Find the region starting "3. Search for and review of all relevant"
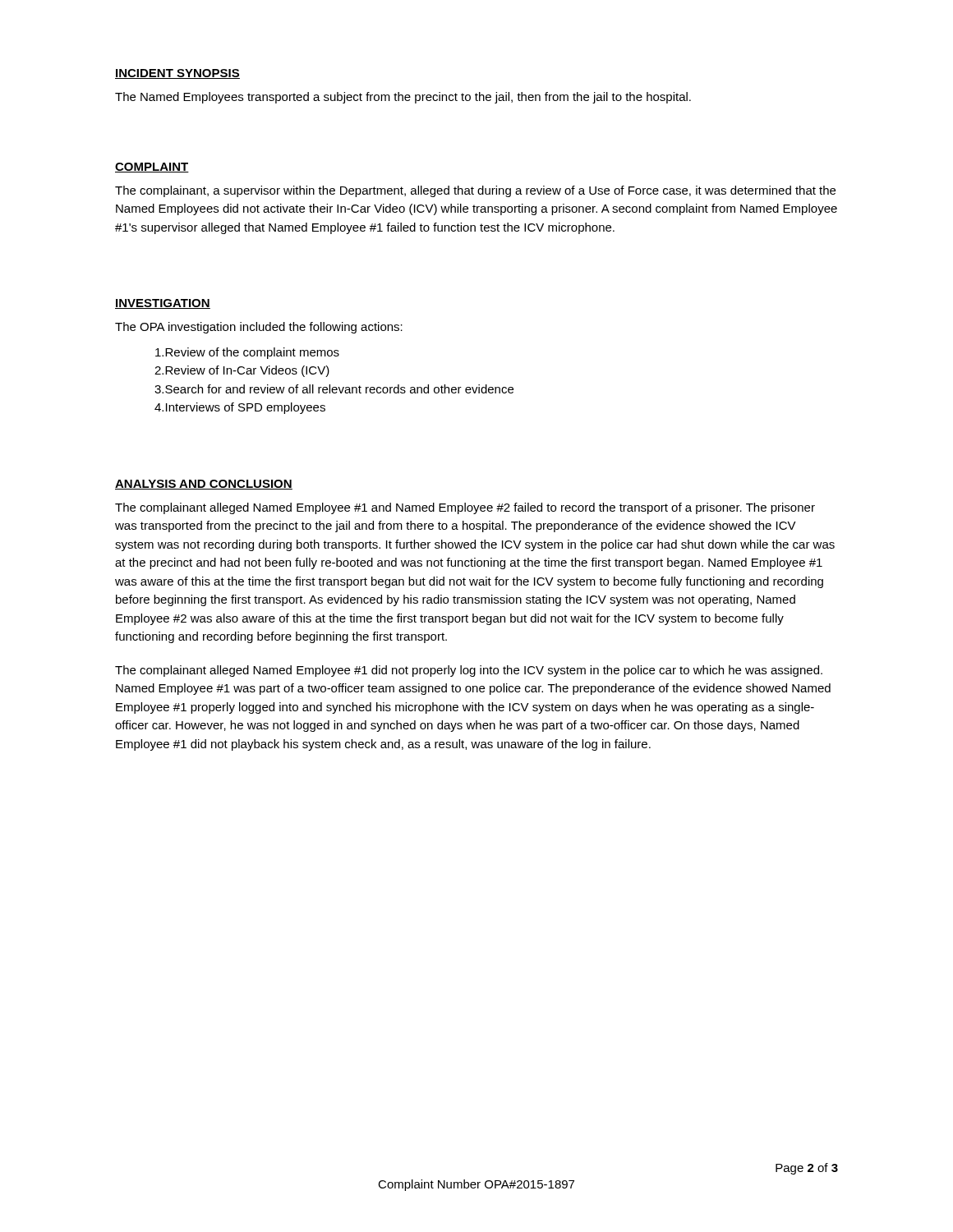Screen dimensions: 1232x953 point(315,389)
